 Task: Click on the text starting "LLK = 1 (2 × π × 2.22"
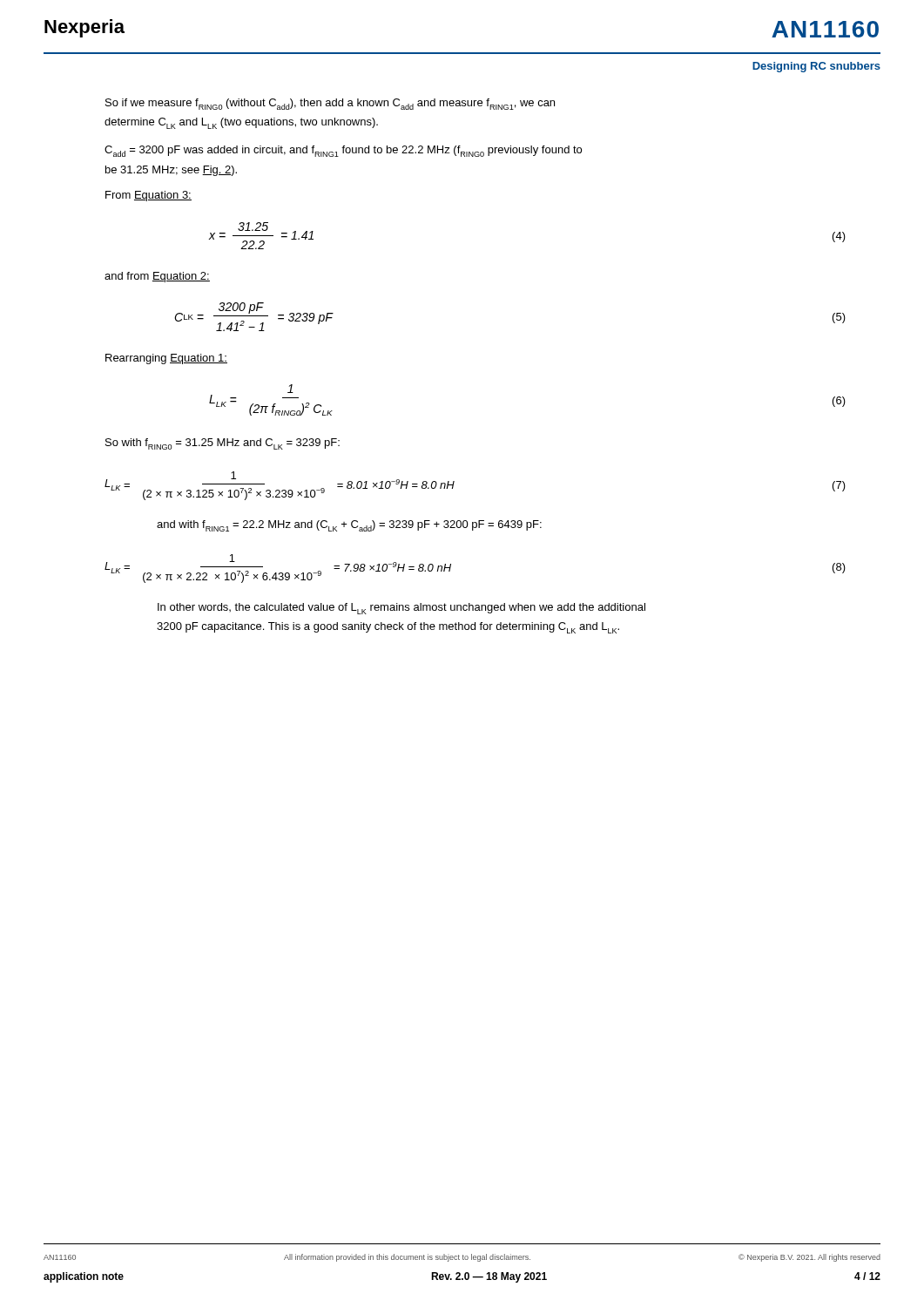(x=232, y=567)
